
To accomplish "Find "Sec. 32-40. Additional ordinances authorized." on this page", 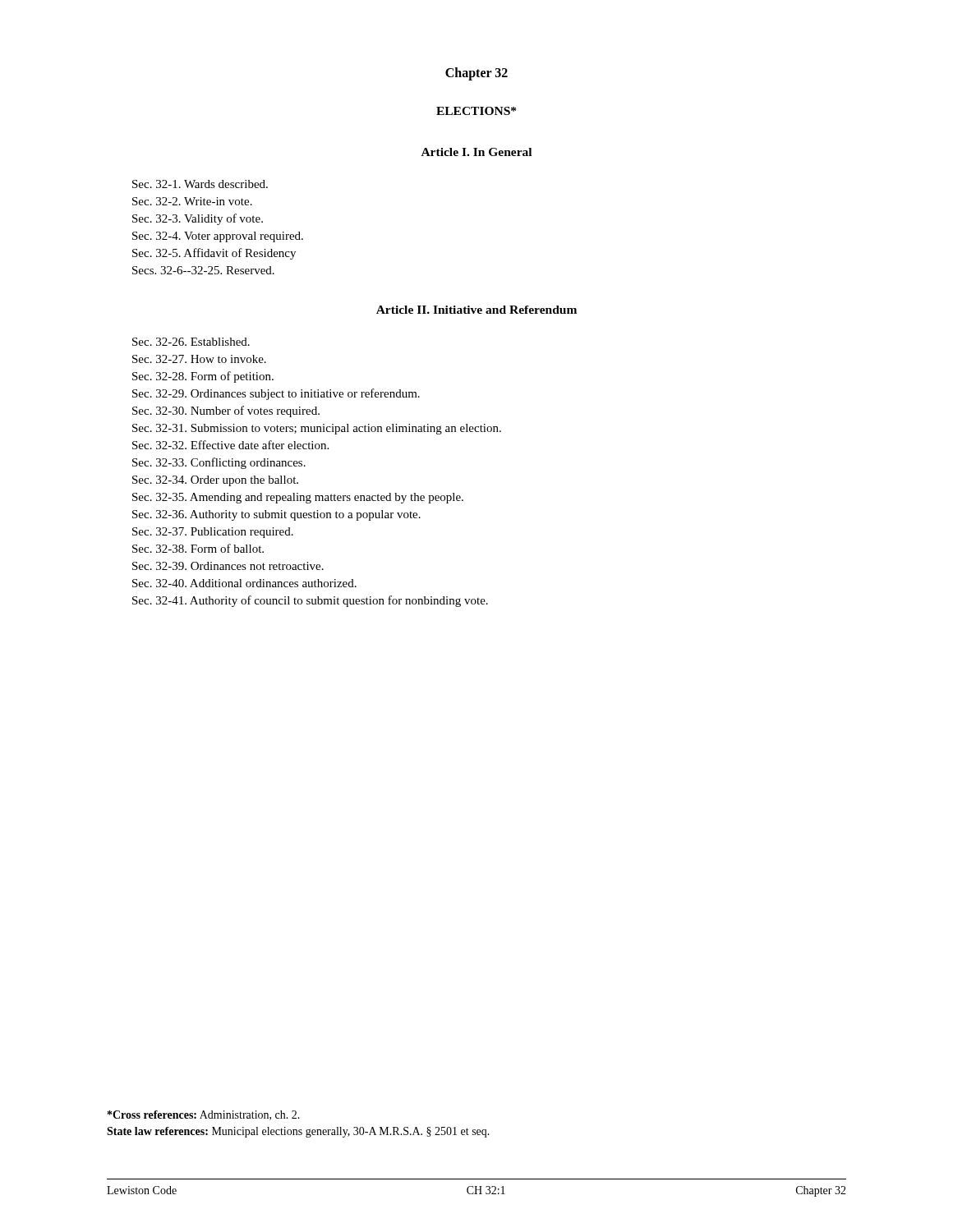I will click(x=244, y=583).
